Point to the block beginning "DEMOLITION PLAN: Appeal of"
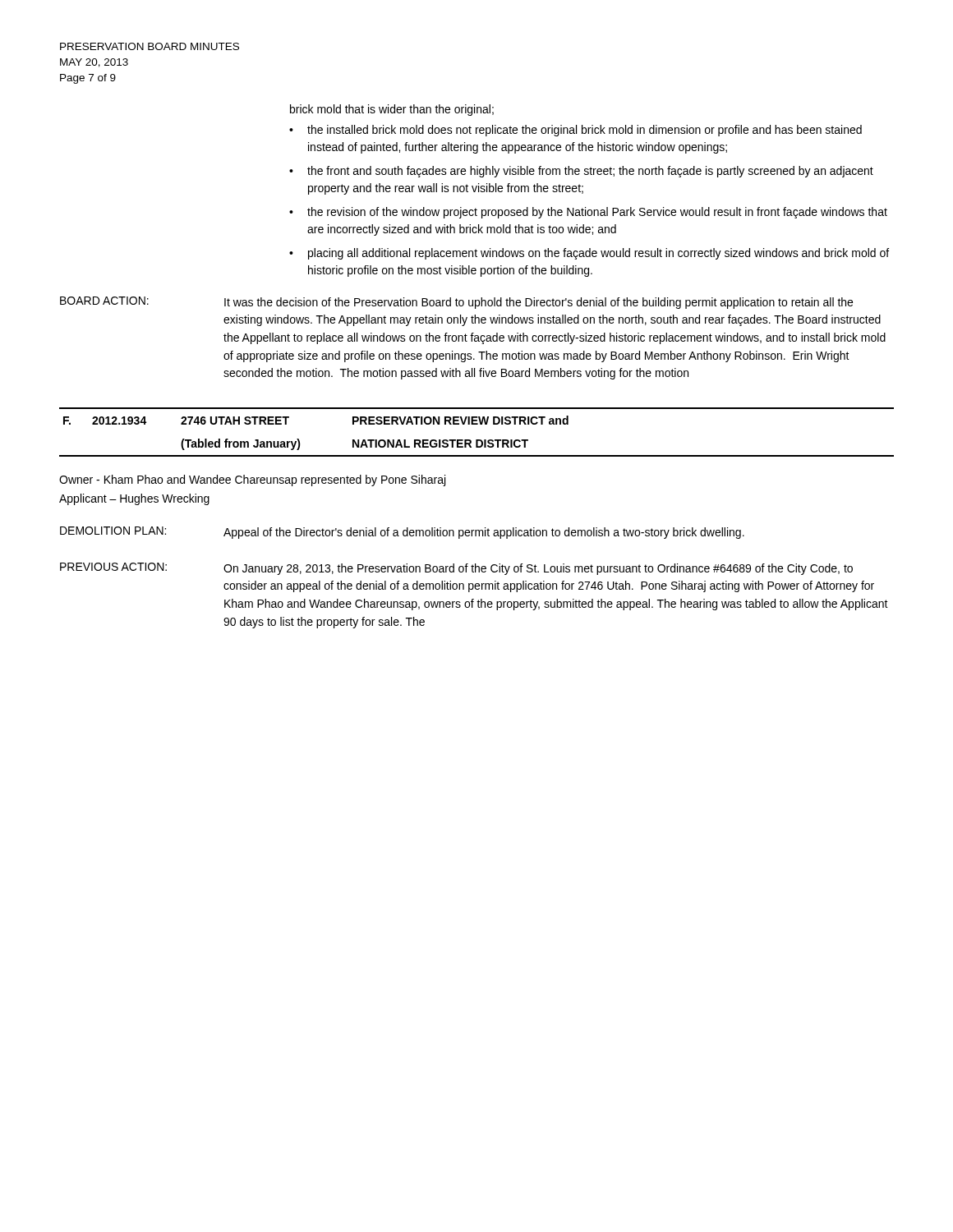 tap(476, 533)
